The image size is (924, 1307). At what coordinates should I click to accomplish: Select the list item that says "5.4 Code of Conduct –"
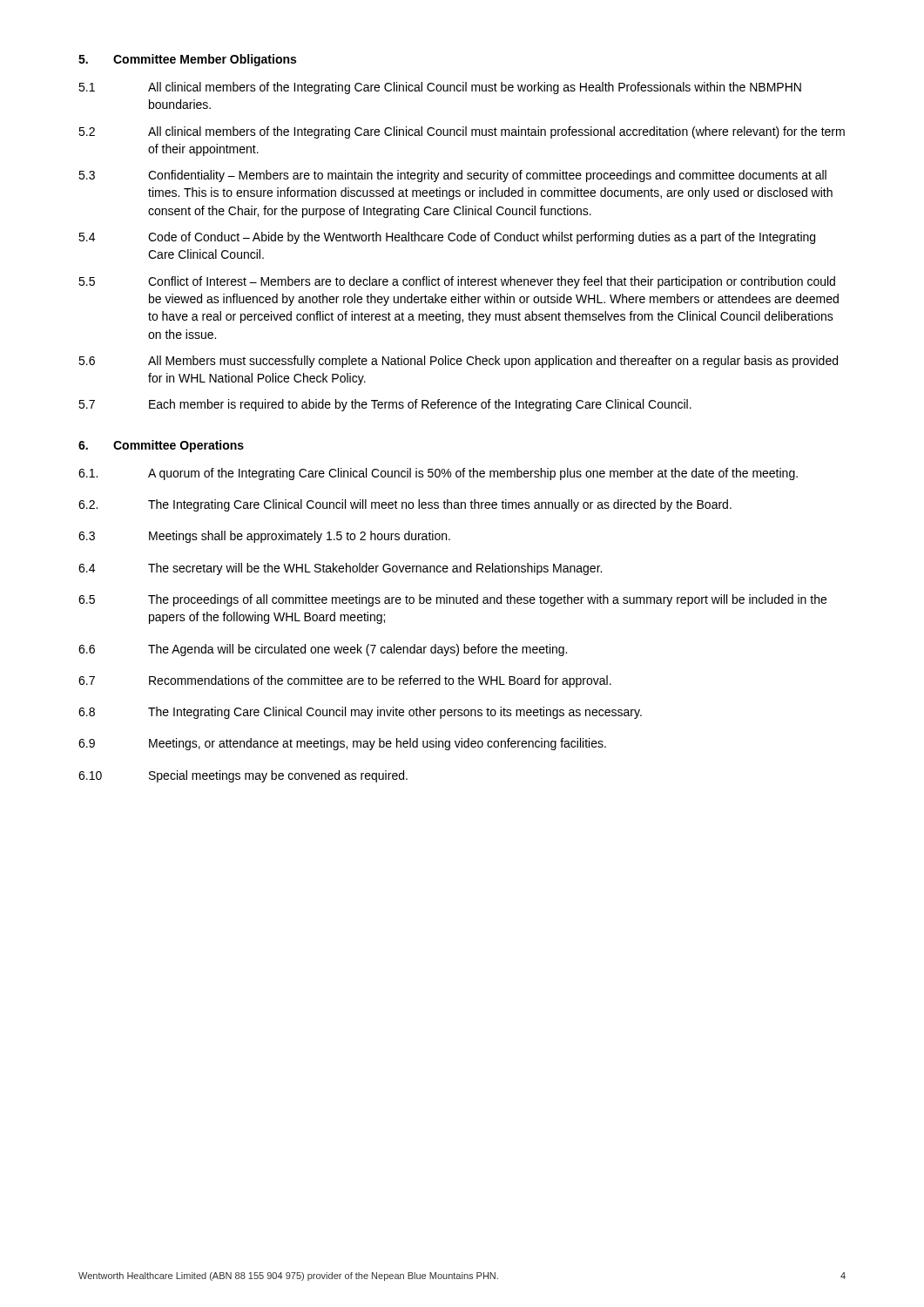pyautogui.click(x=462, y=246)
